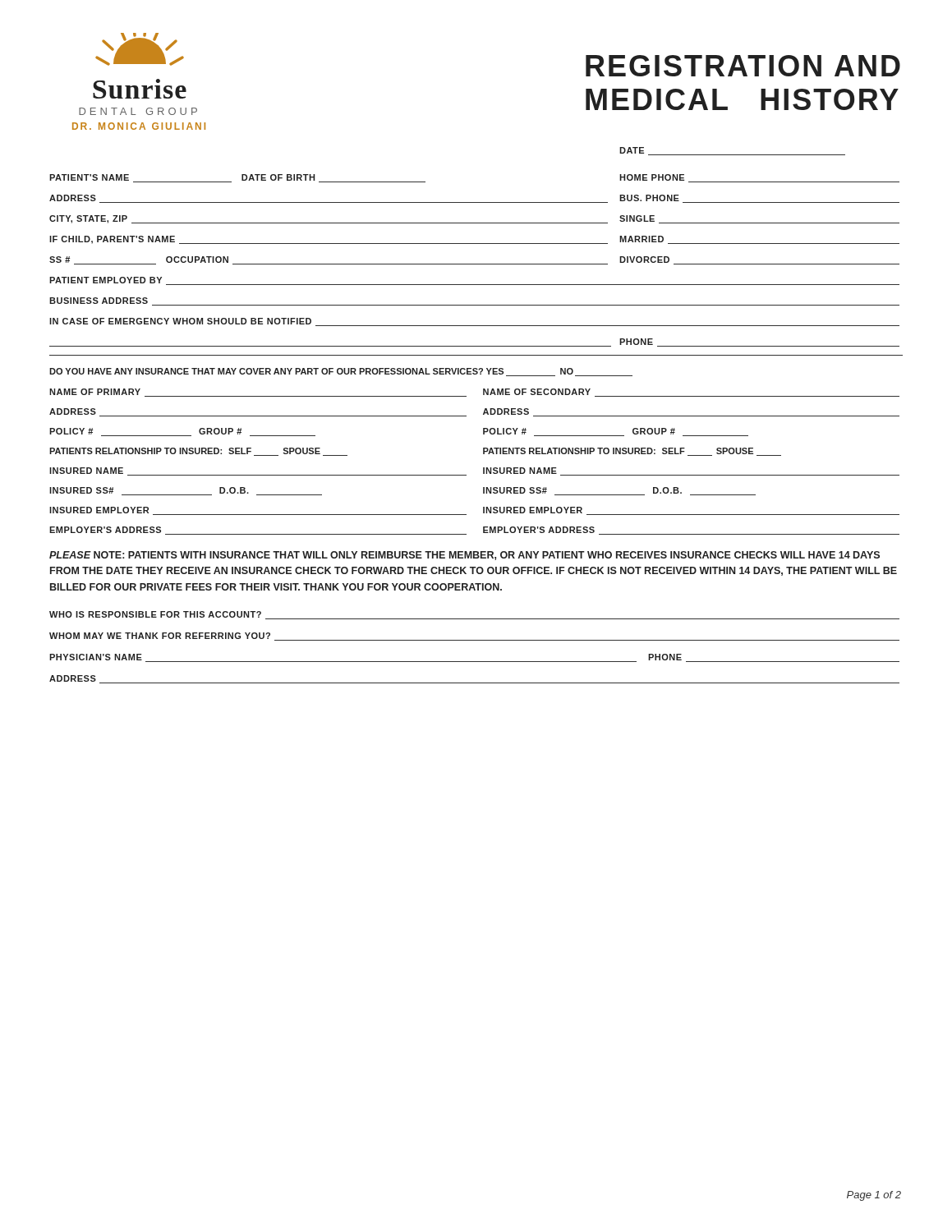Find the block on this page that starts "PATIENT'S NAME DATE OF BIRTH"
The image size is (952, 1232).
(x=87, y=178)
